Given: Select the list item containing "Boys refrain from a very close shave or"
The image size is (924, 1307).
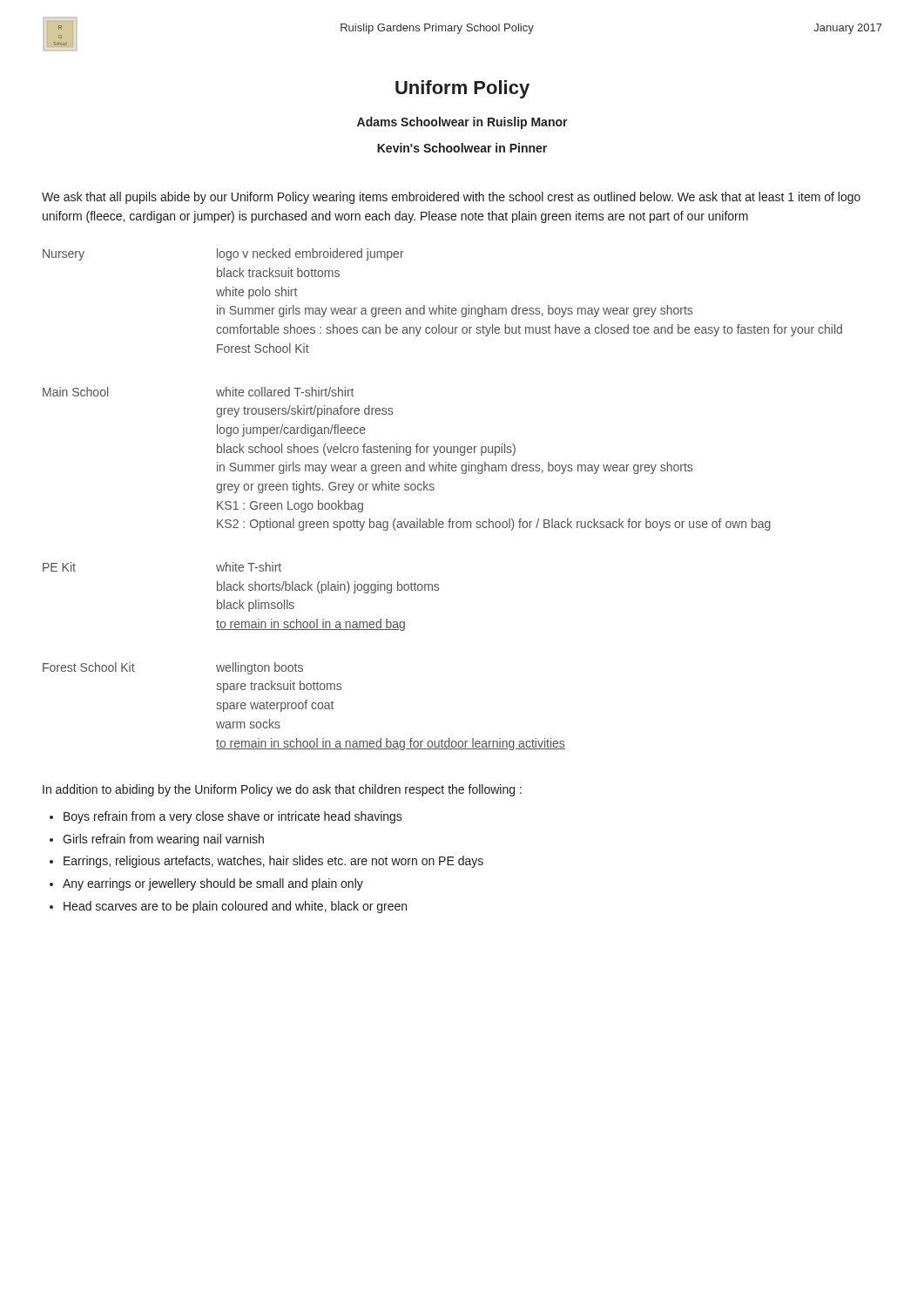Looking at the screenshot, I should point(232,816).
